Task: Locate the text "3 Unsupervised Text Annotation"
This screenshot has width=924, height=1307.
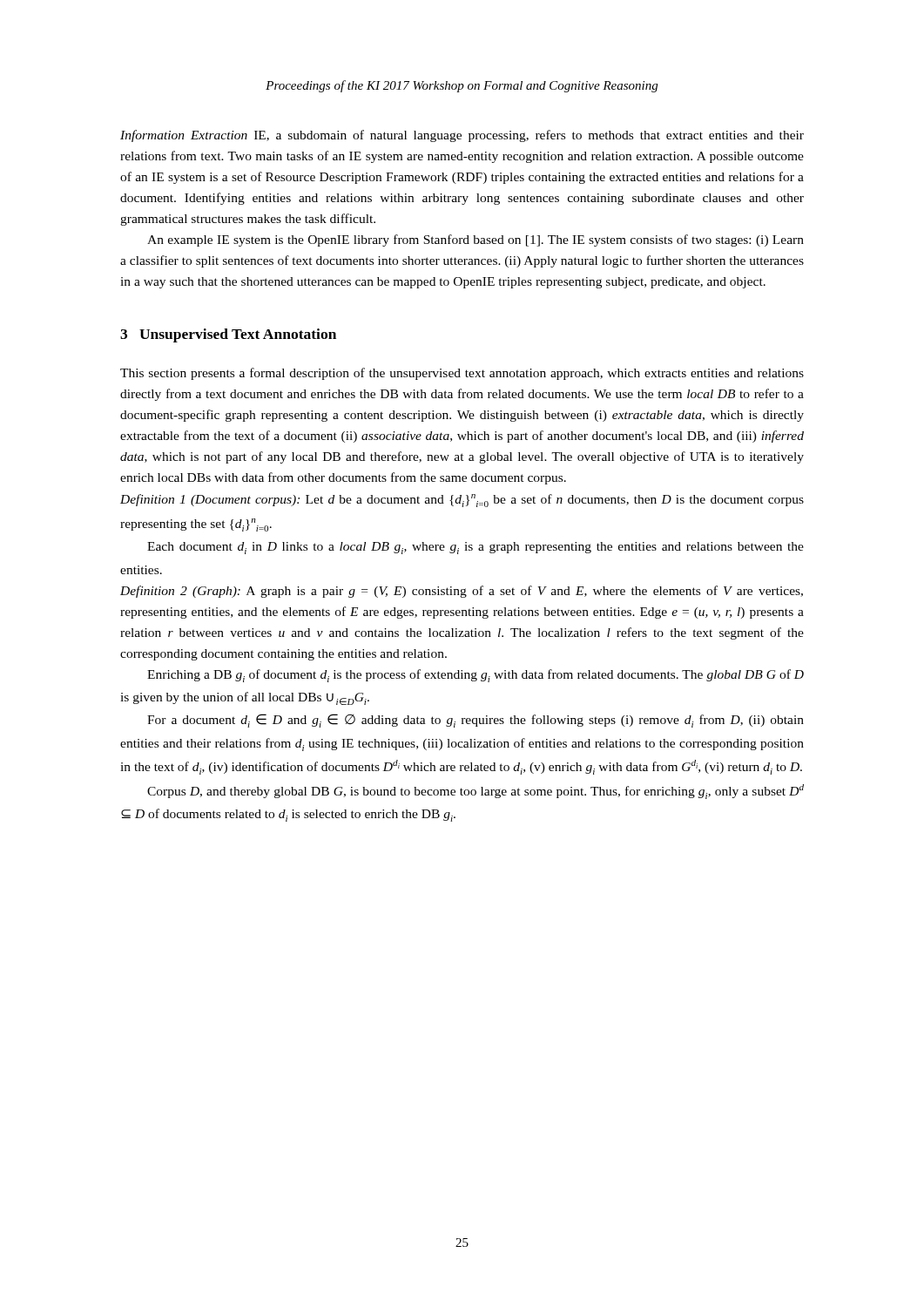Action: click(x=228, y=334)
